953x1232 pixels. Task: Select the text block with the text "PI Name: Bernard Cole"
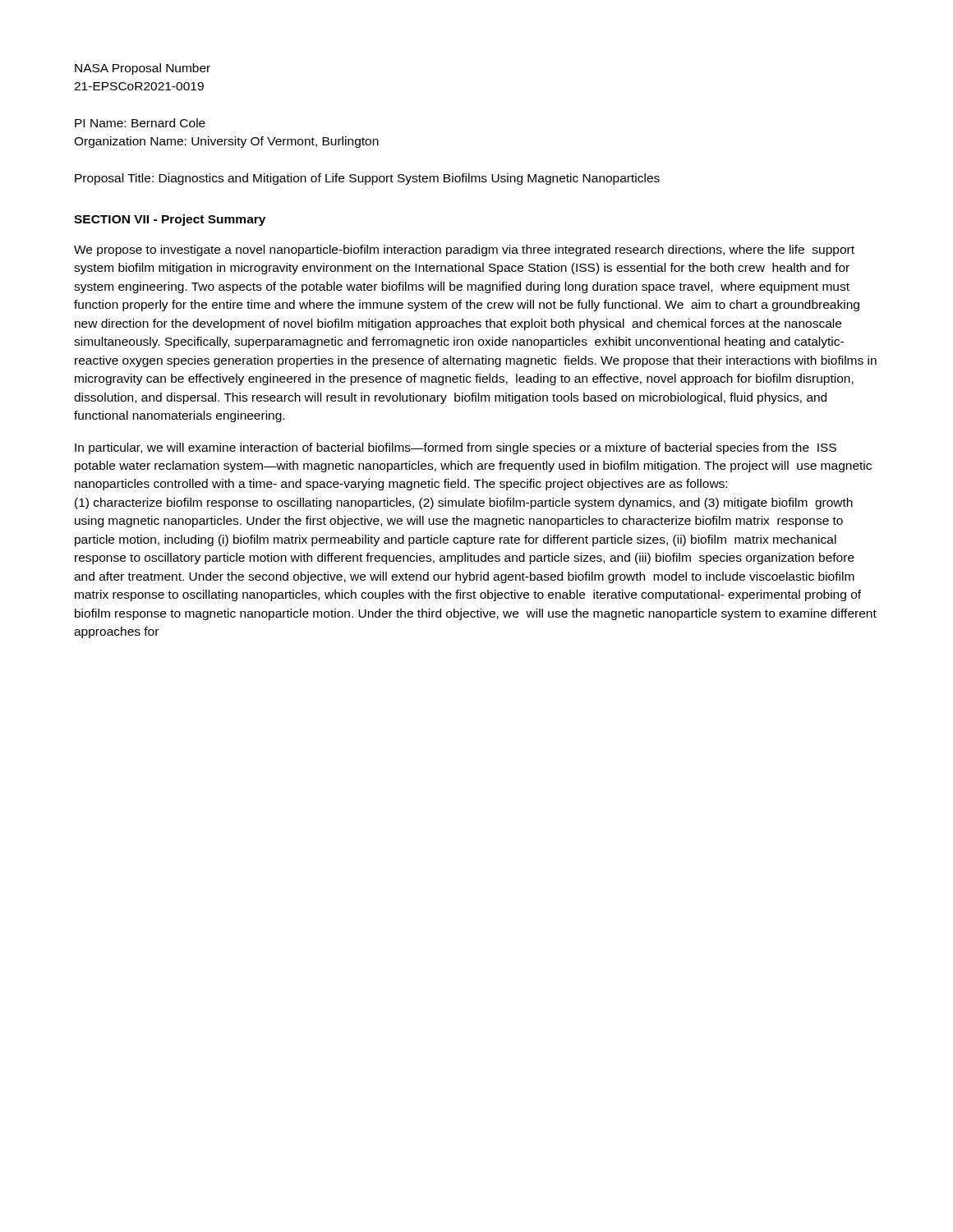(x=226, y=132)
